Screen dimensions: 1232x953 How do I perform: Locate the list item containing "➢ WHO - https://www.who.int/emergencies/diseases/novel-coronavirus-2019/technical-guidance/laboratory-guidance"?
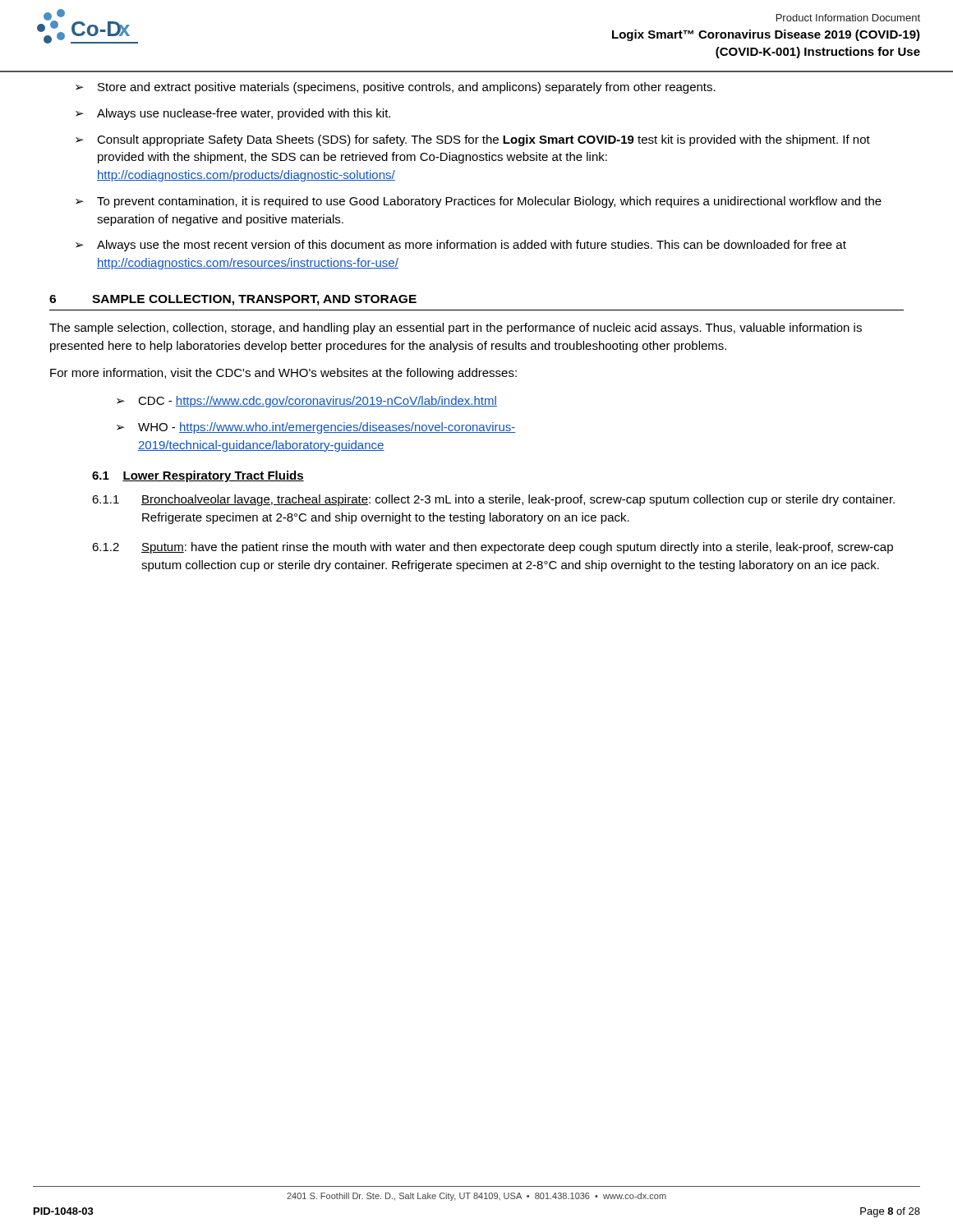509,436
